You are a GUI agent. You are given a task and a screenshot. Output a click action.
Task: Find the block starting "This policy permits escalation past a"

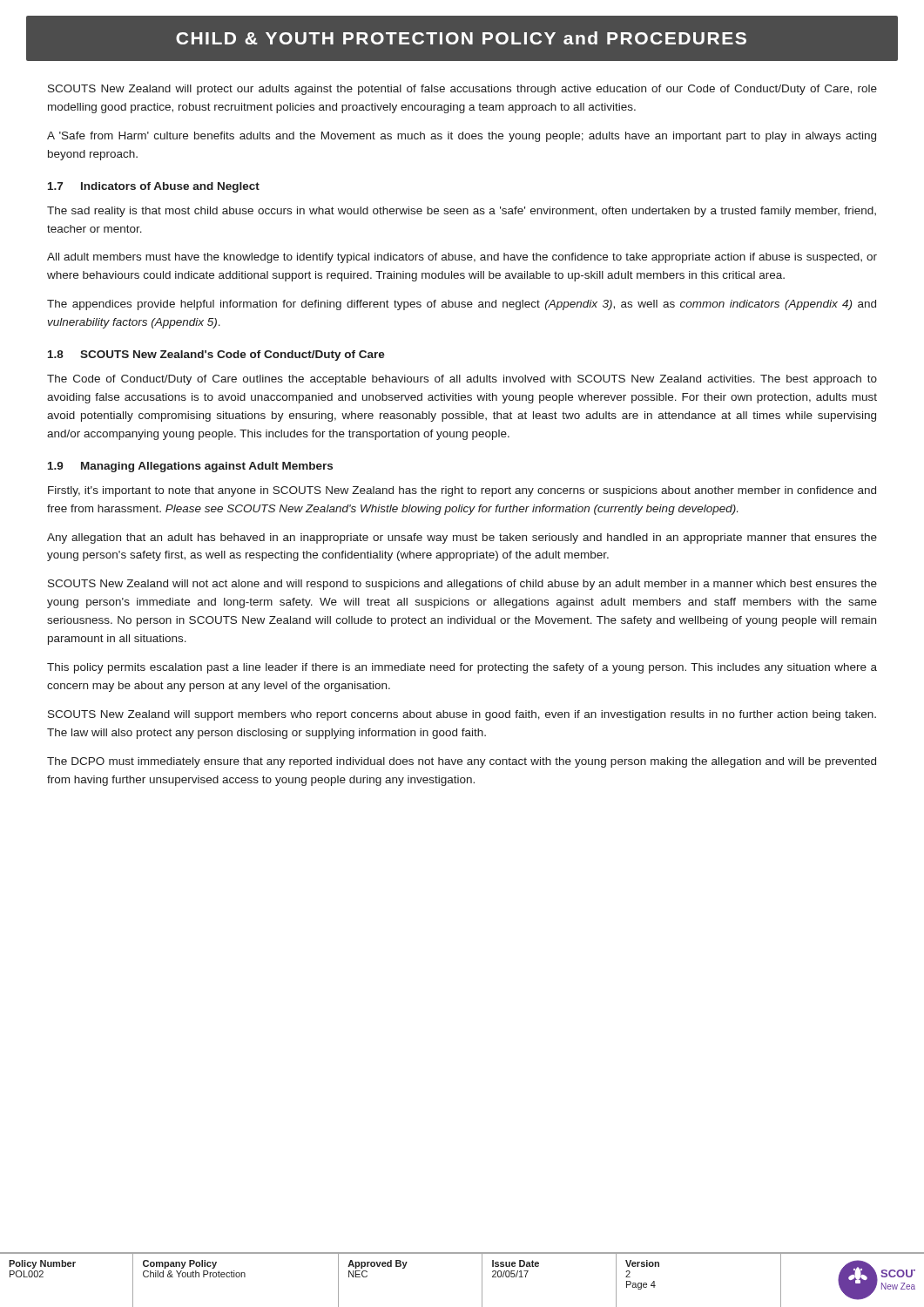462,677
